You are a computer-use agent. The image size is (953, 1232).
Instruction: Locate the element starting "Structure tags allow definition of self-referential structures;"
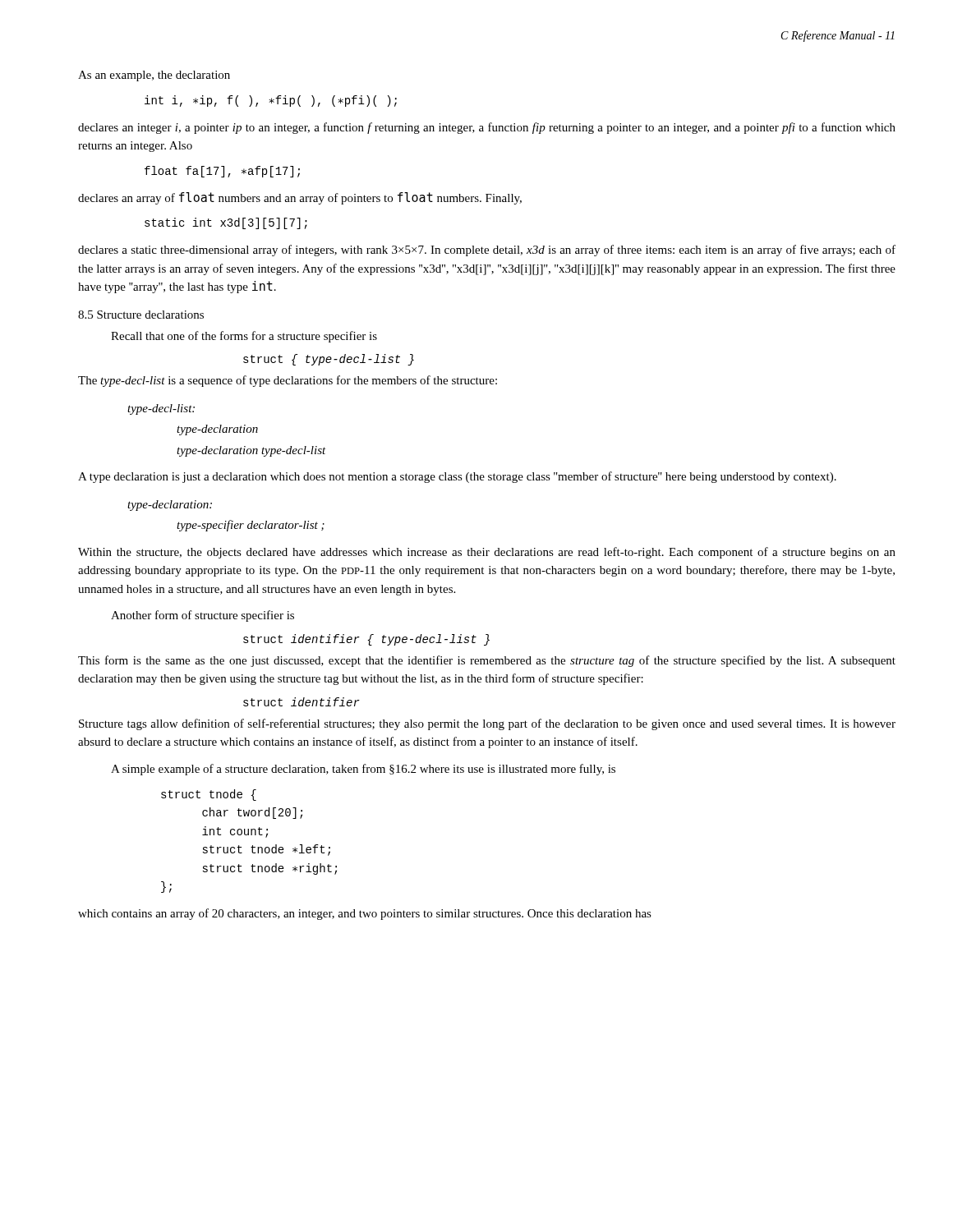pos(487,733)
